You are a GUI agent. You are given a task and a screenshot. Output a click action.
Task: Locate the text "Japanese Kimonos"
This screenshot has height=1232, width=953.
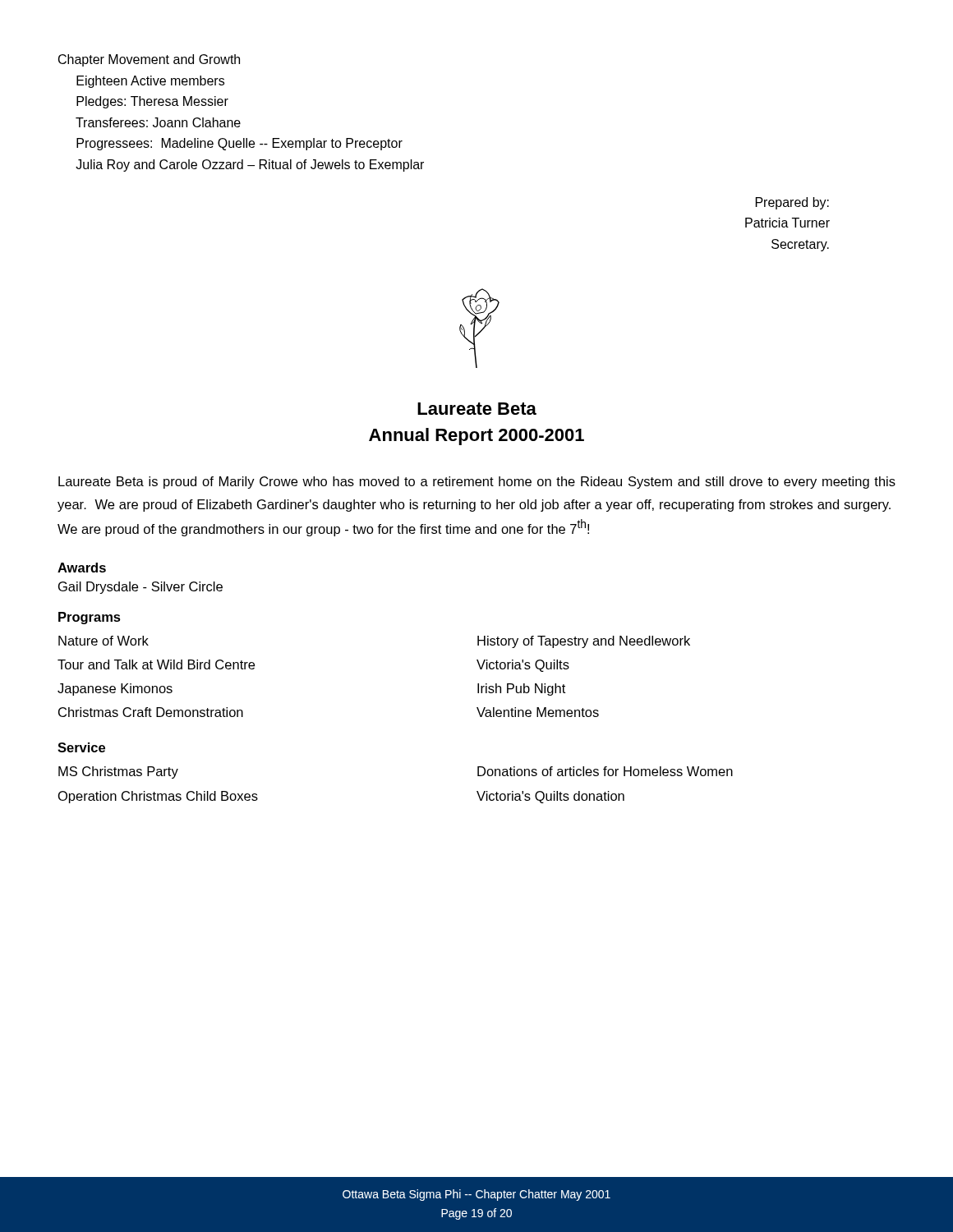point(115,690)
